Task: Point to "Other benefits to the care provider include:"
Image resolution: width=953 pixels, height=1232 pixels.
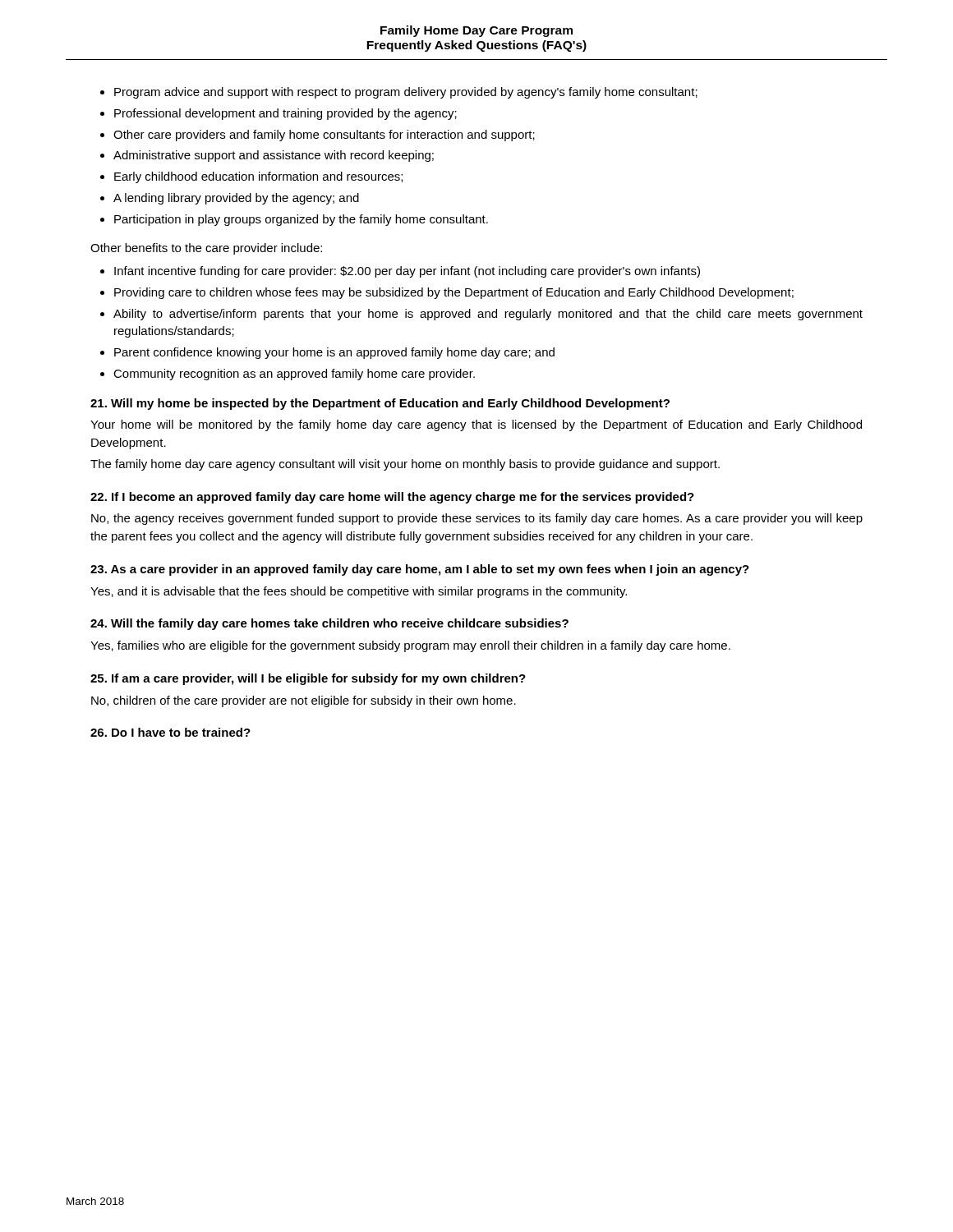Action: (x=207, y=248)
